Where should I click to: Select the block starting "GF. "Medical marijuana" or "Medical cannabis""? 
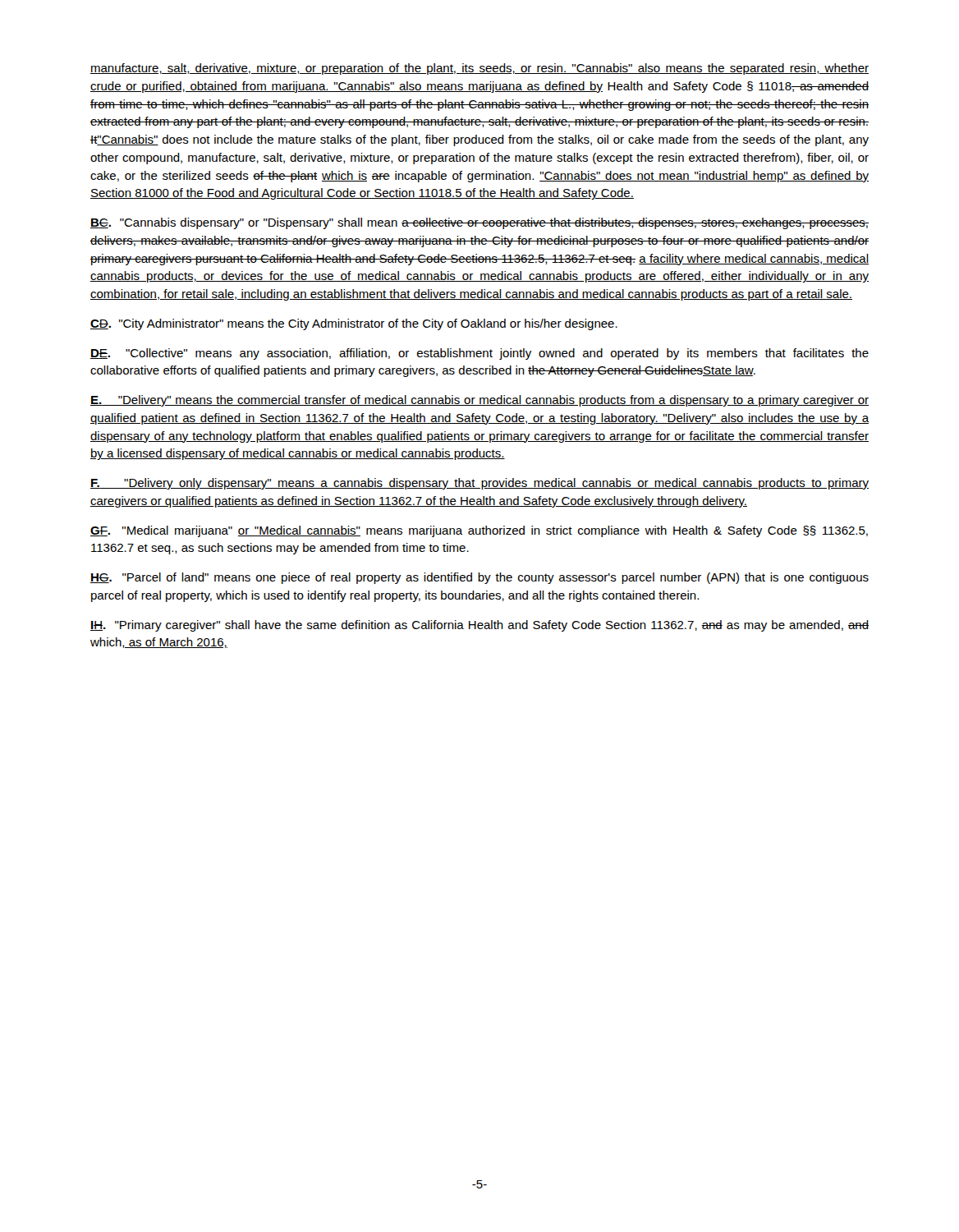pyautogui.click(x=480, y=539)
